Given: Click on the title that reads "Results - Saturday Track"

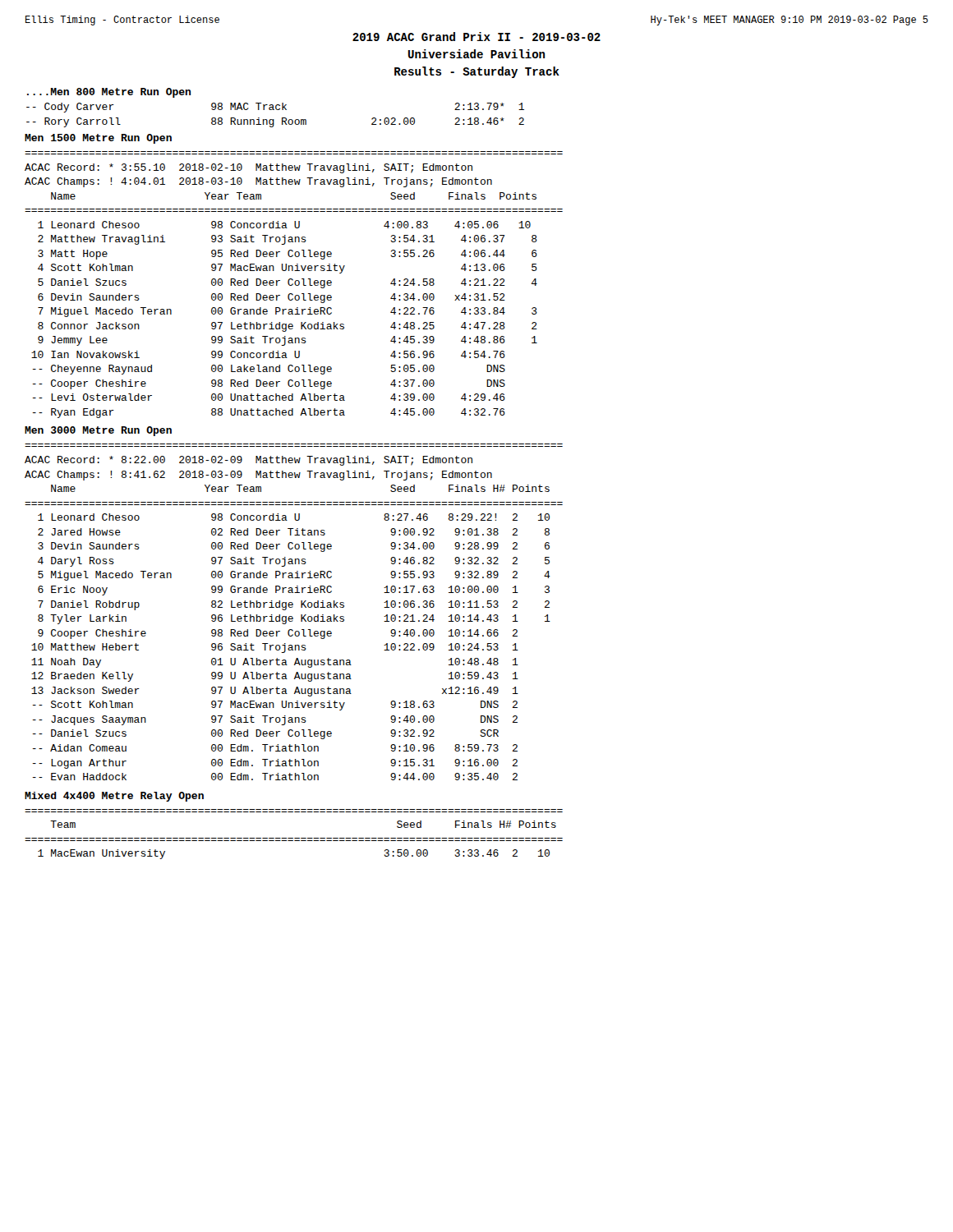Looking at the screenshot, I should (x=476, y=72).
